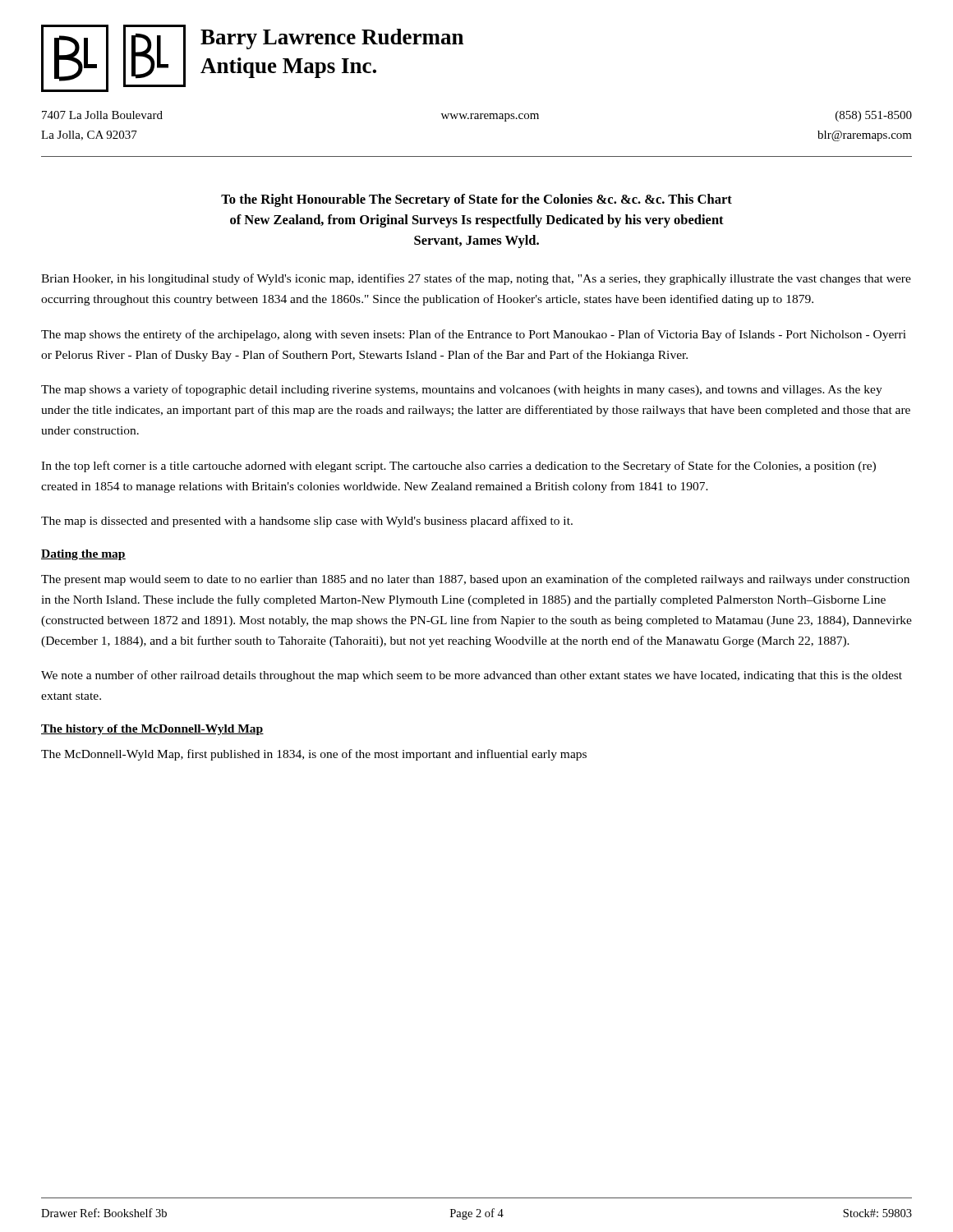The image size is (953, 1232).
Task: Navigate to the region starting "Dating the map"
Action: [x=83, y=553]
